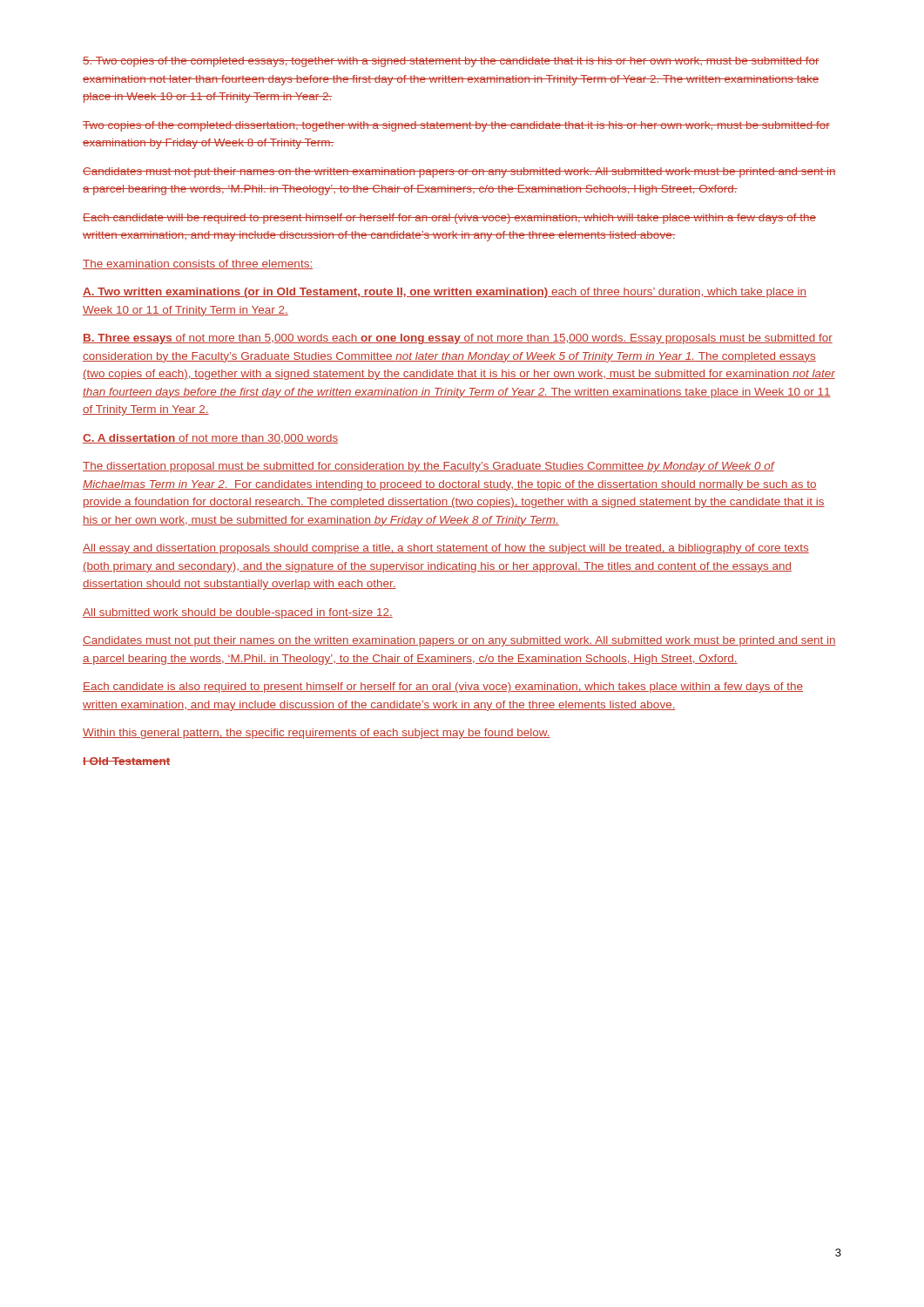This screenshot has height=1307, width=924.
Task: Where is the passage that starts "C. A dissertation"?
Action: tap(210, 438)
